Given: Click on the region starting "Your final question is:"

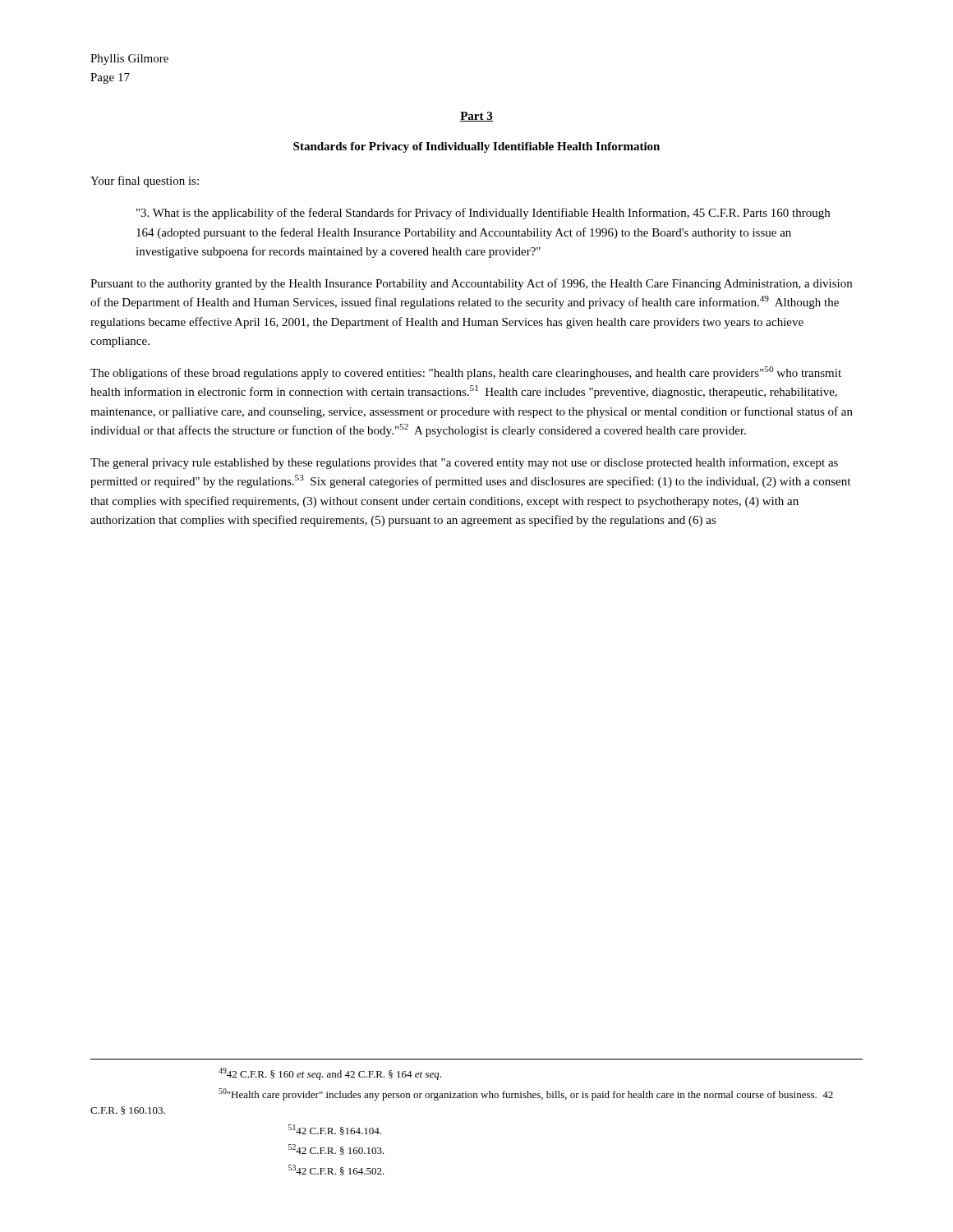Looking at the screenshot, I should 145,181.
